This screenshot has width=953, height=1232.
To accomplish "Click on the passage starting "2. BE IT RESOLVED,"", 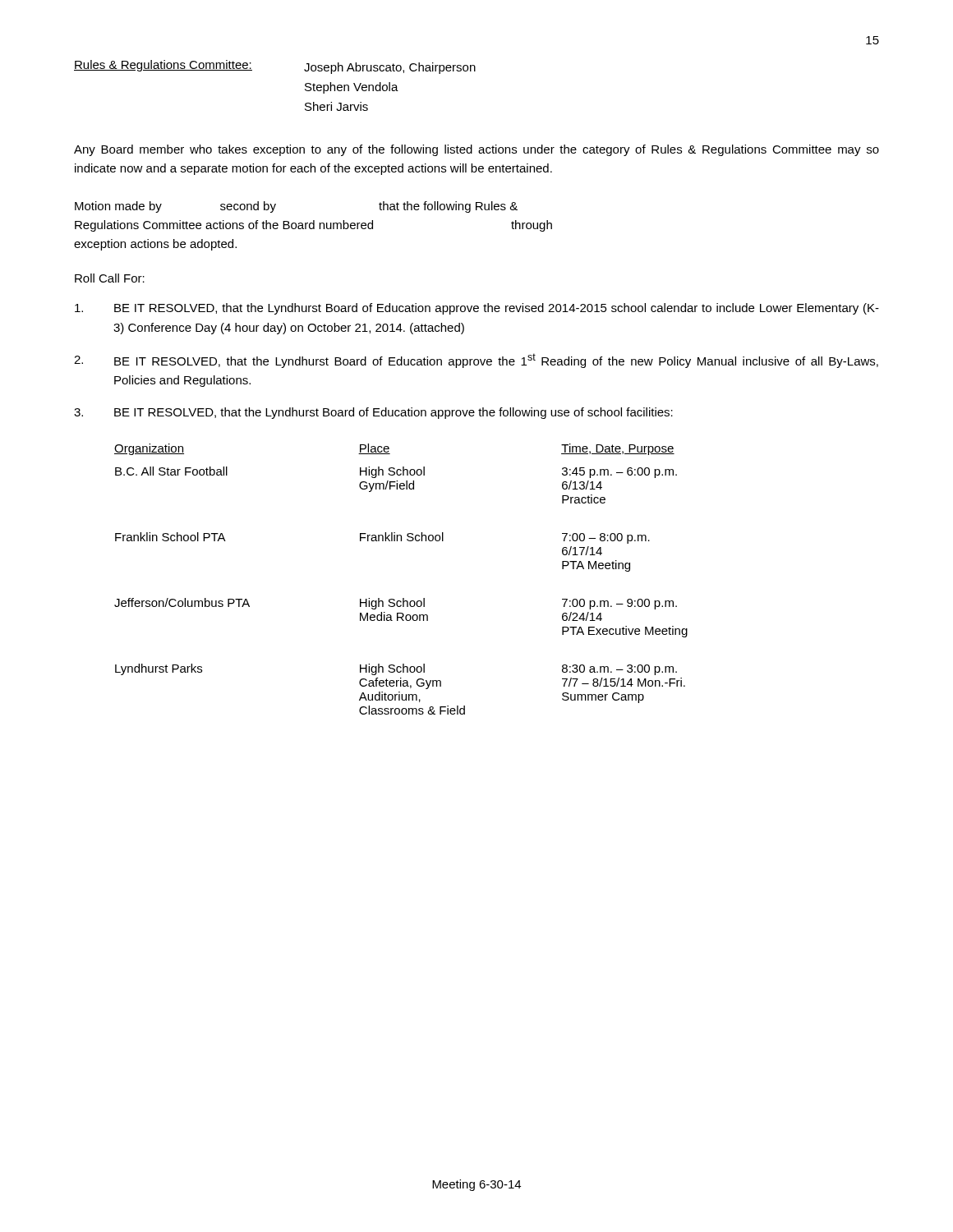I will 476,370.
